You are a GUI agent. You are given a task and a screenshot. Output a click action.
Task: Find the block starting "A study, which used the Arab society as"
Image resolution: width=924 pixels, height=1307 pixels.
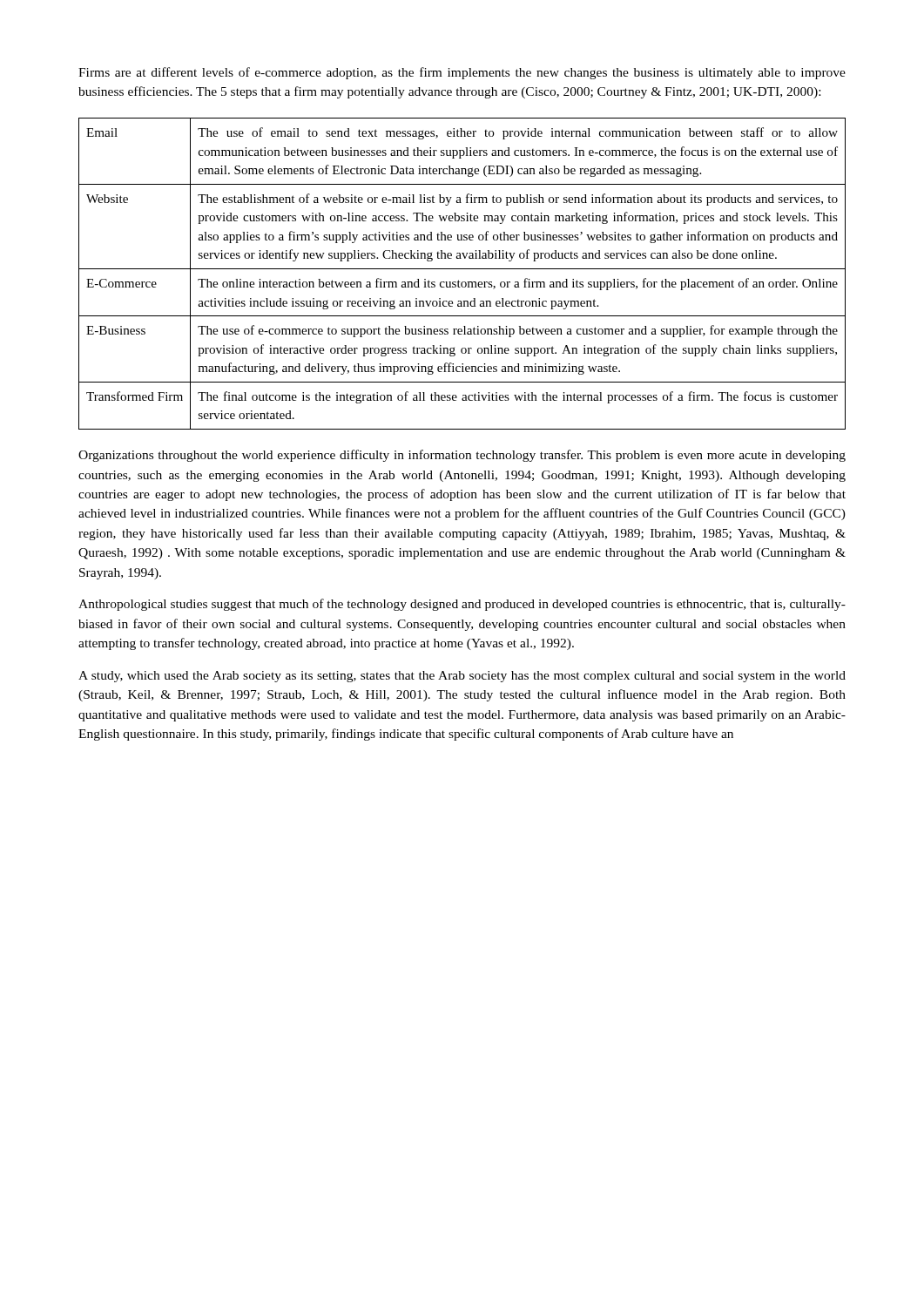point(462,704)
